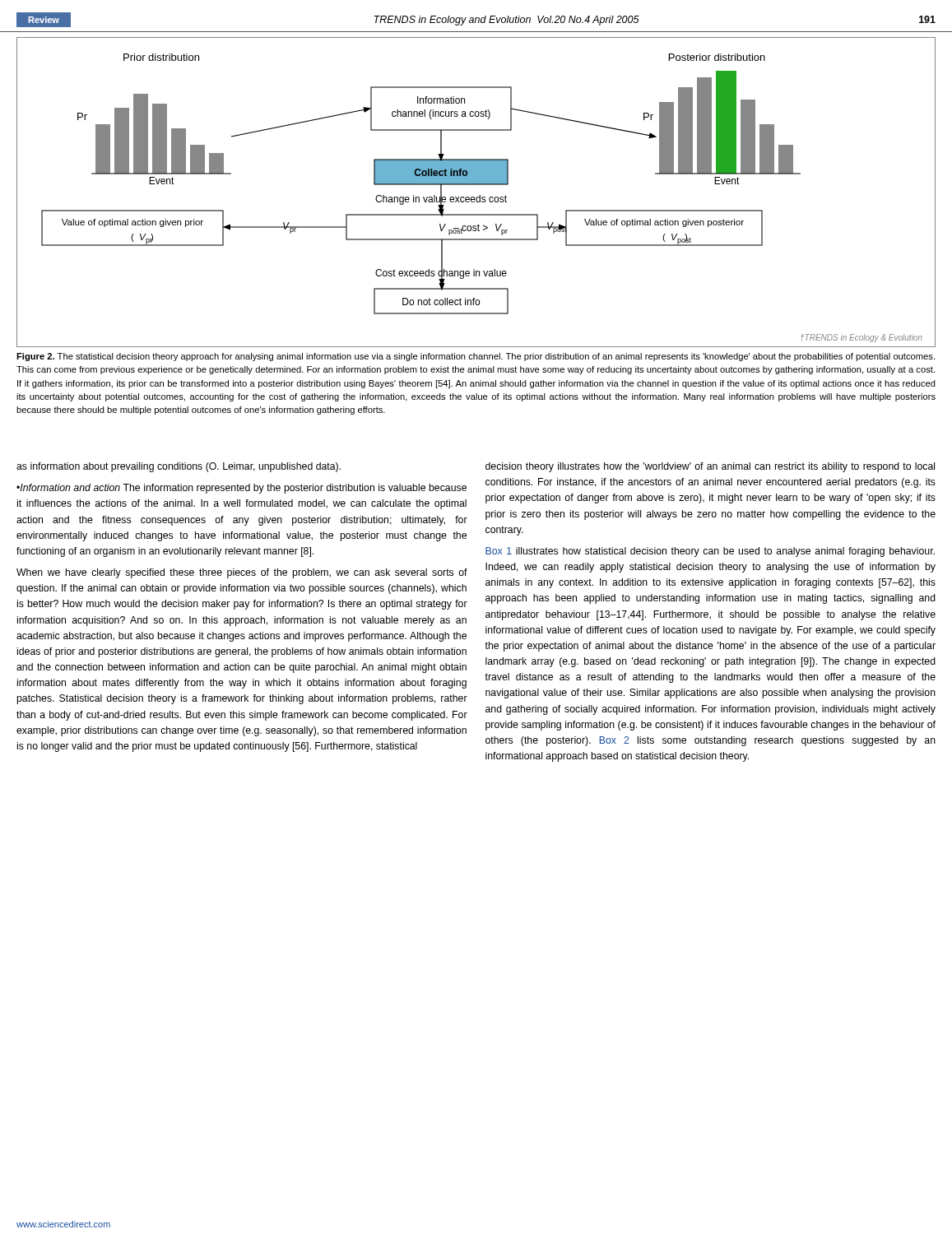Select the flowchart
This screenshot has height=1234, width=952.
coord(476,192)
